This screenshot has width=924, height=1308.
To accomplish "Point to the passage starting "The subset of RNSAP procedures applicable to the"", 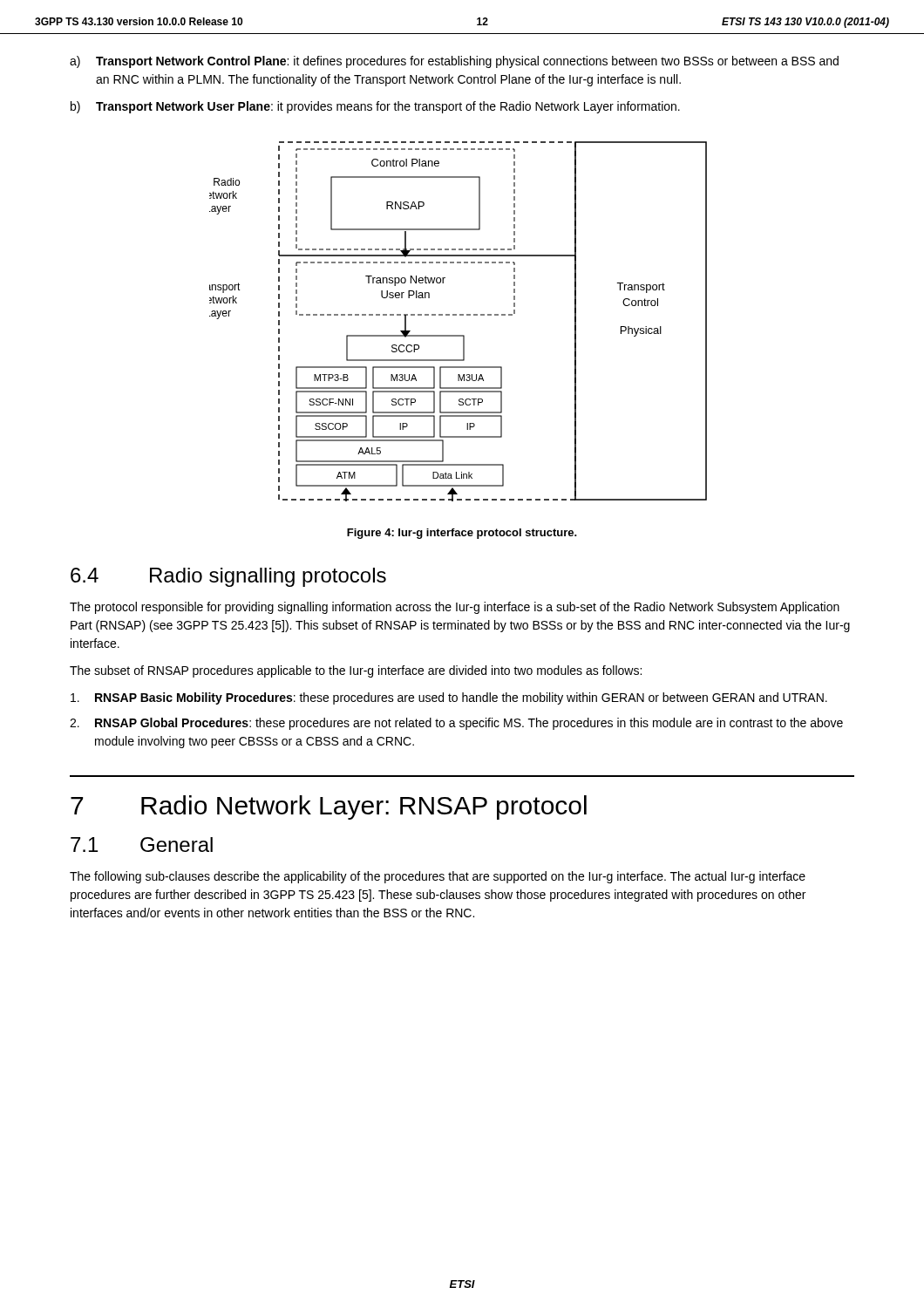I will click(356, 671).
